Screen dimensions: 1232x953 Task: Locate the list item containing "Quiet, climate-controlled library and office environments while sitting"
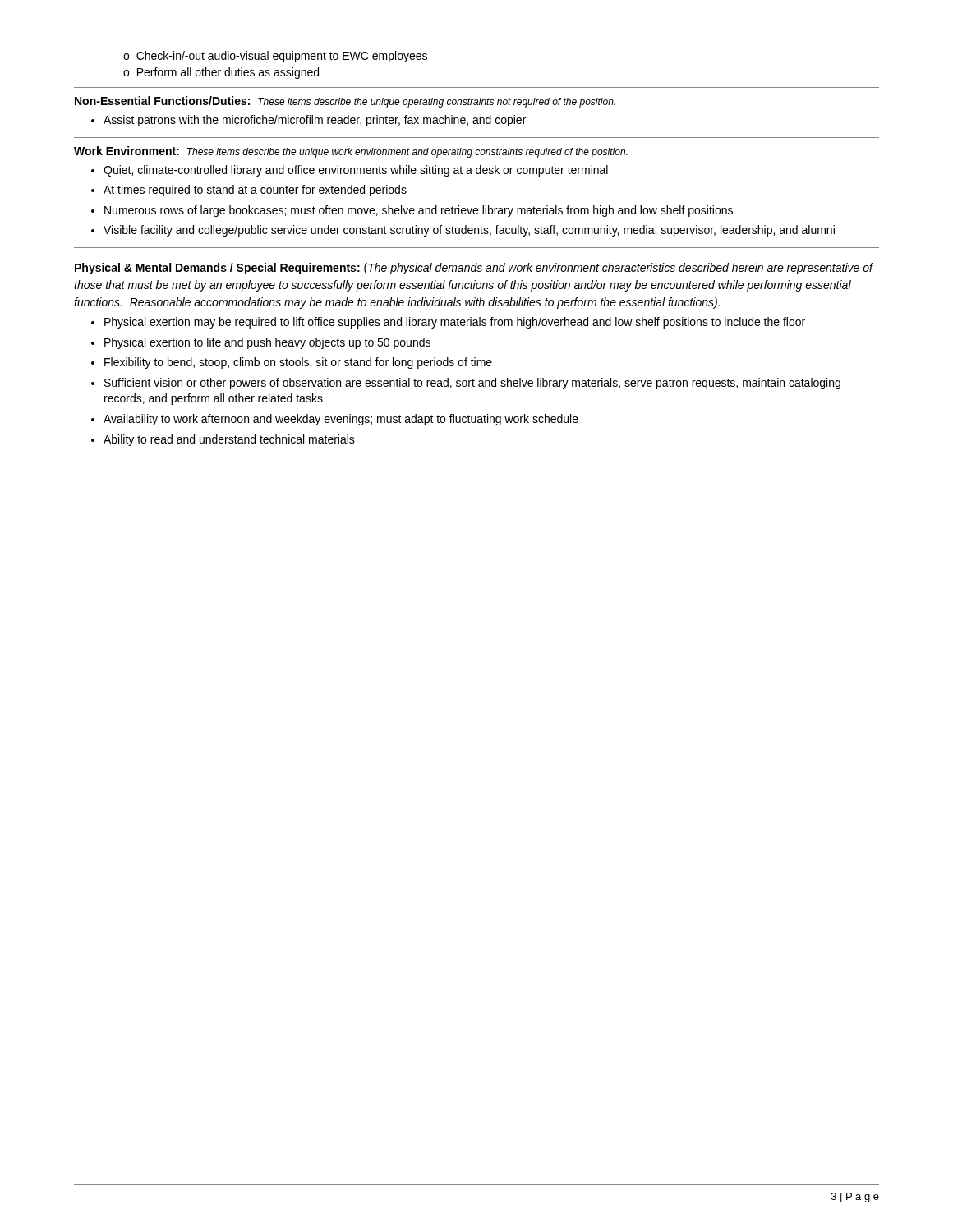point(491,170)
